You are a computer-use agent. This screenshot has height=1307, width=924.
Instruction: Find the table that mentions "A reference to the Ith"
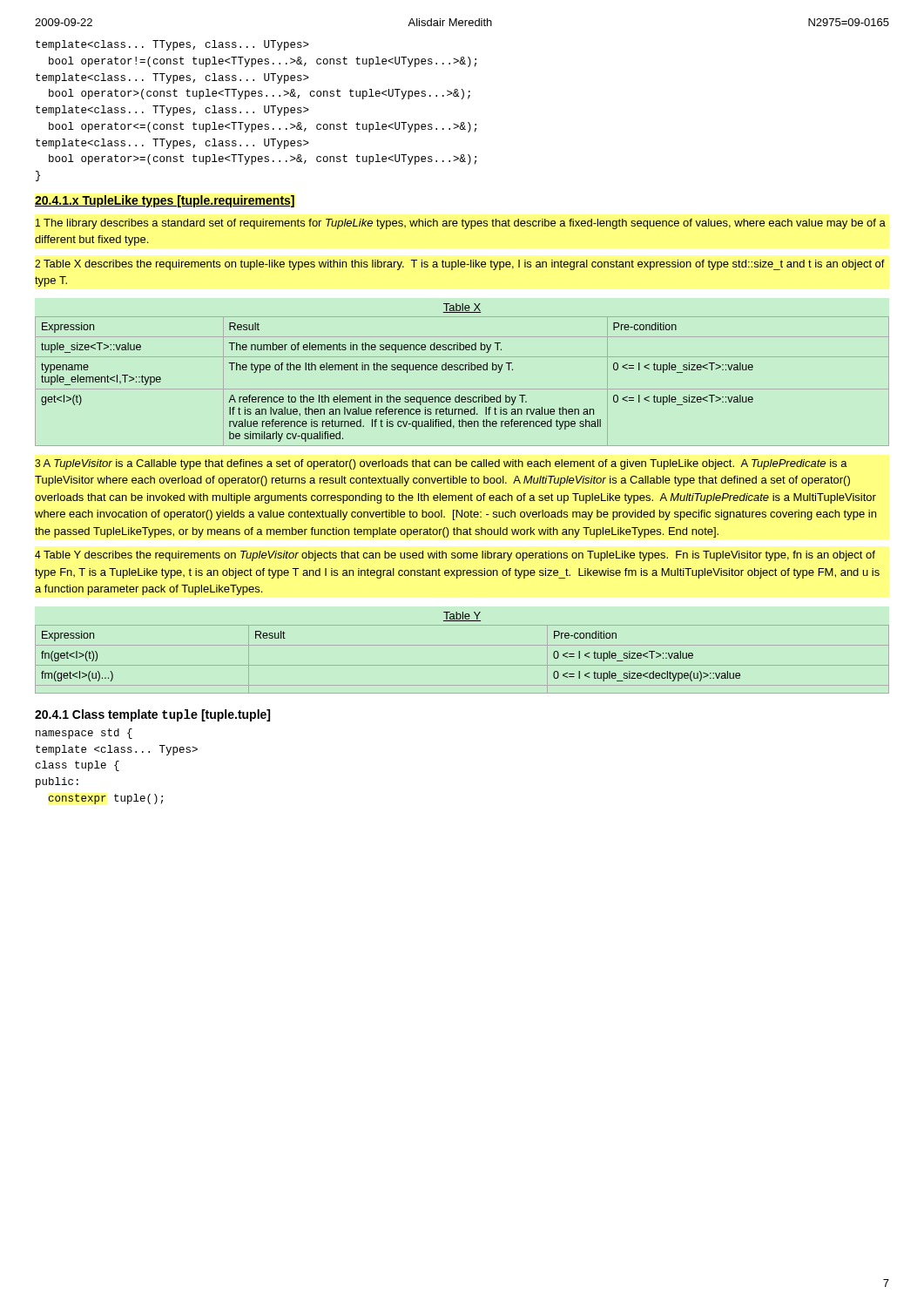pyautogui.click(x=462, y=372)
